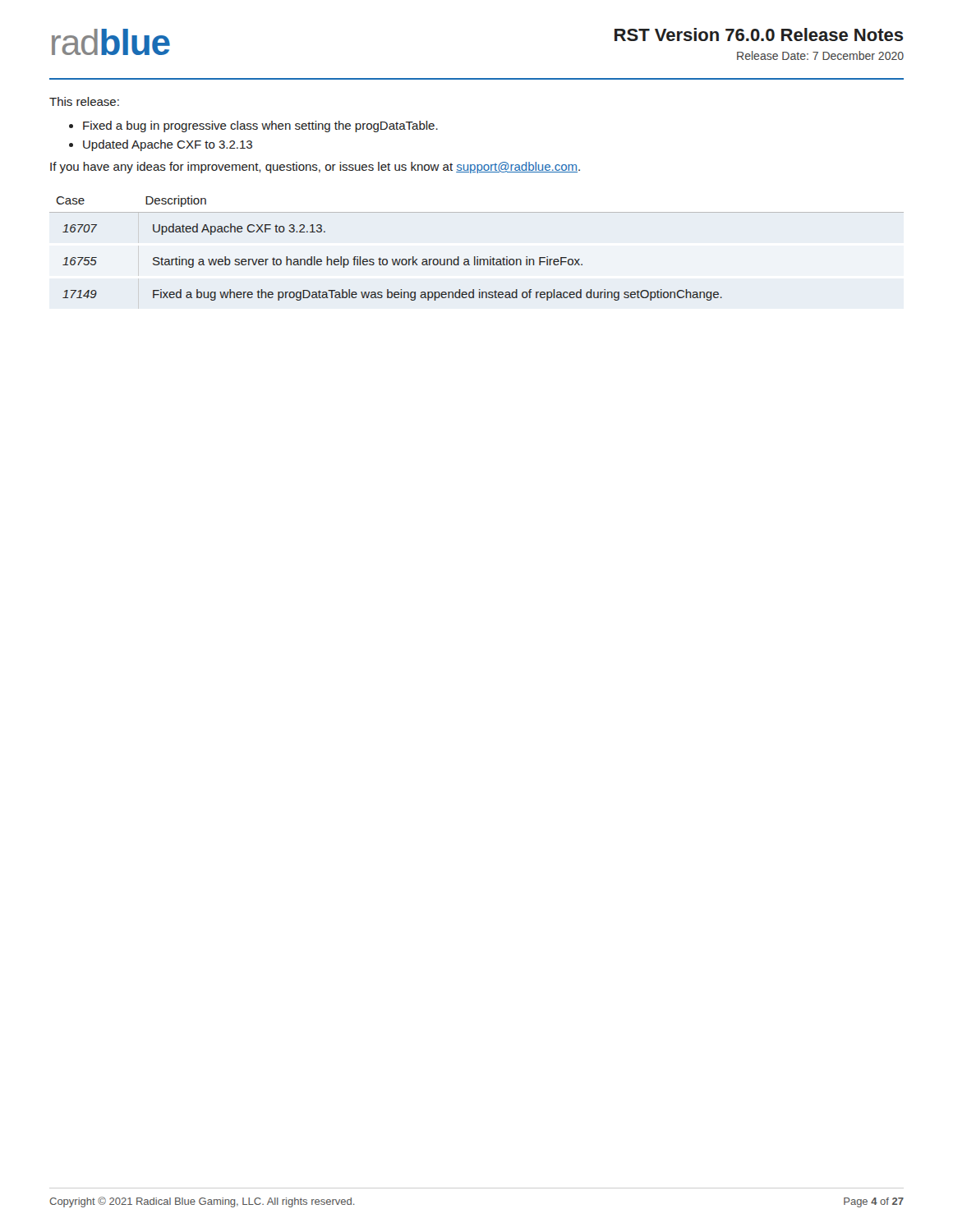Click on the table containing "Fixed a bug"
The image size is (953, 1232).
tap(476, 250)
